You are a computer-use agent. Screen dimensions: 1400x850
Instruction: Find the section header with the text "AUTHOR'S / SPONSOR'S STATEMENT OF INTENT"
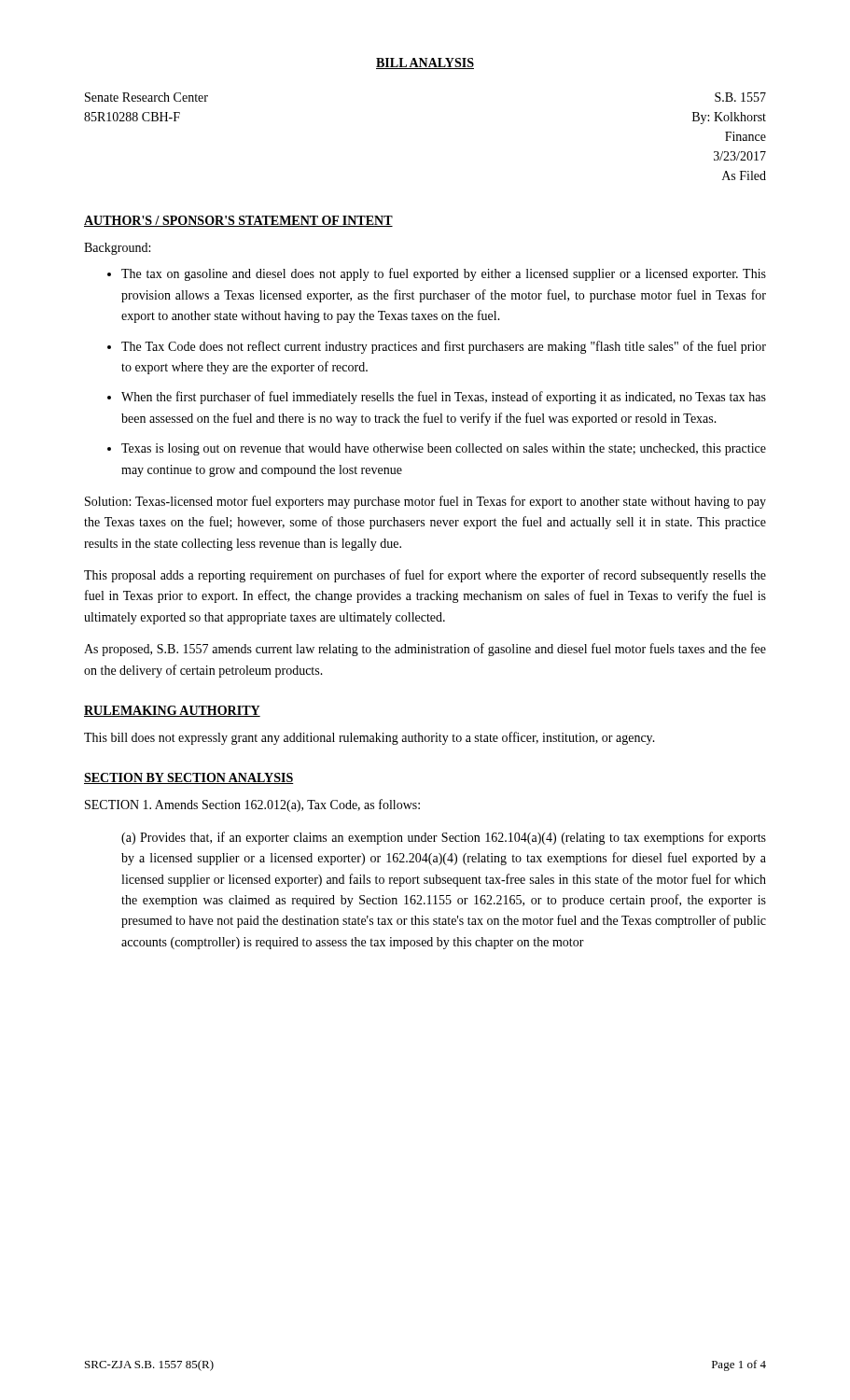click(238, 221)
